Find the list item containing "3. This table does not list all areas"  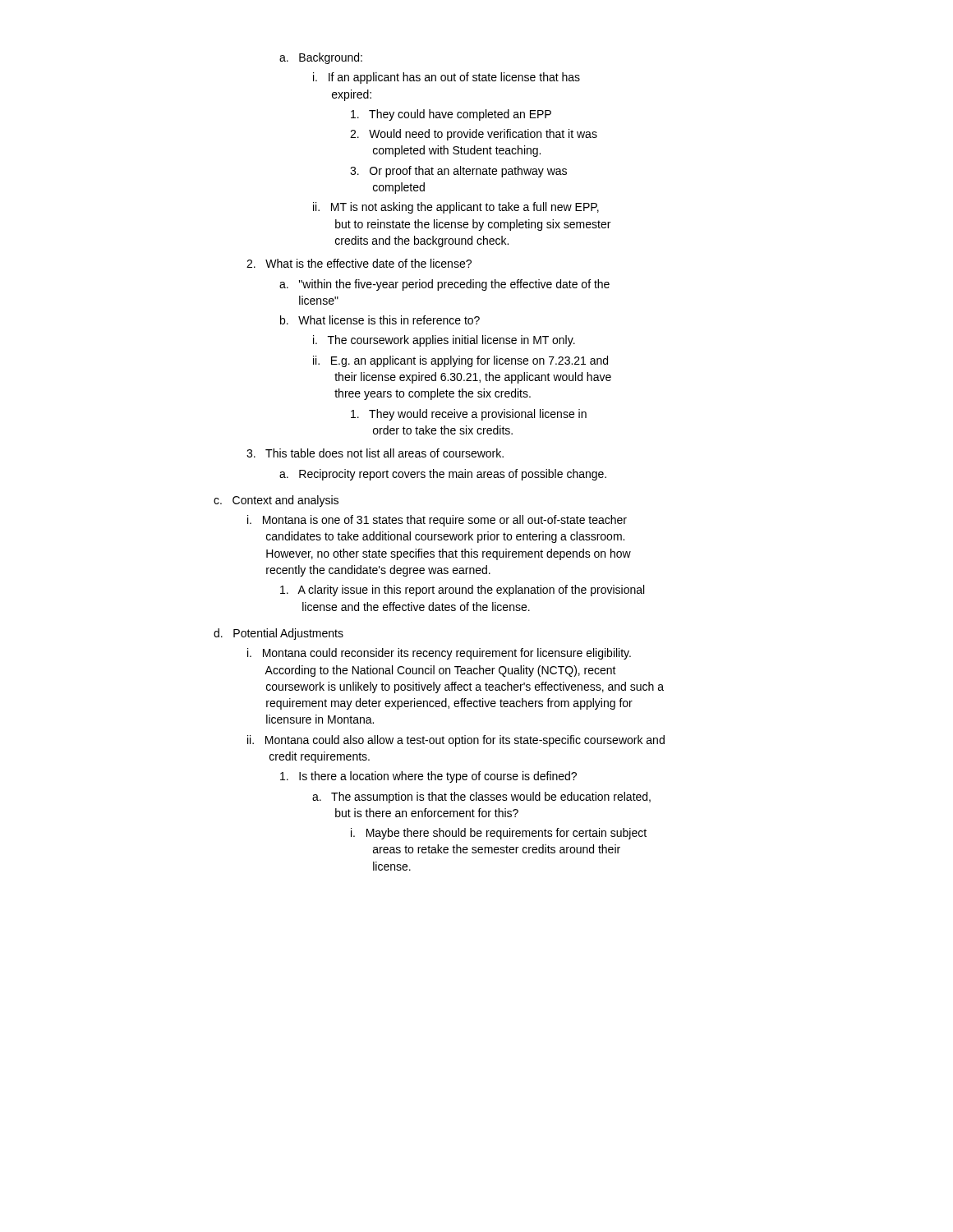click(375, 454)
